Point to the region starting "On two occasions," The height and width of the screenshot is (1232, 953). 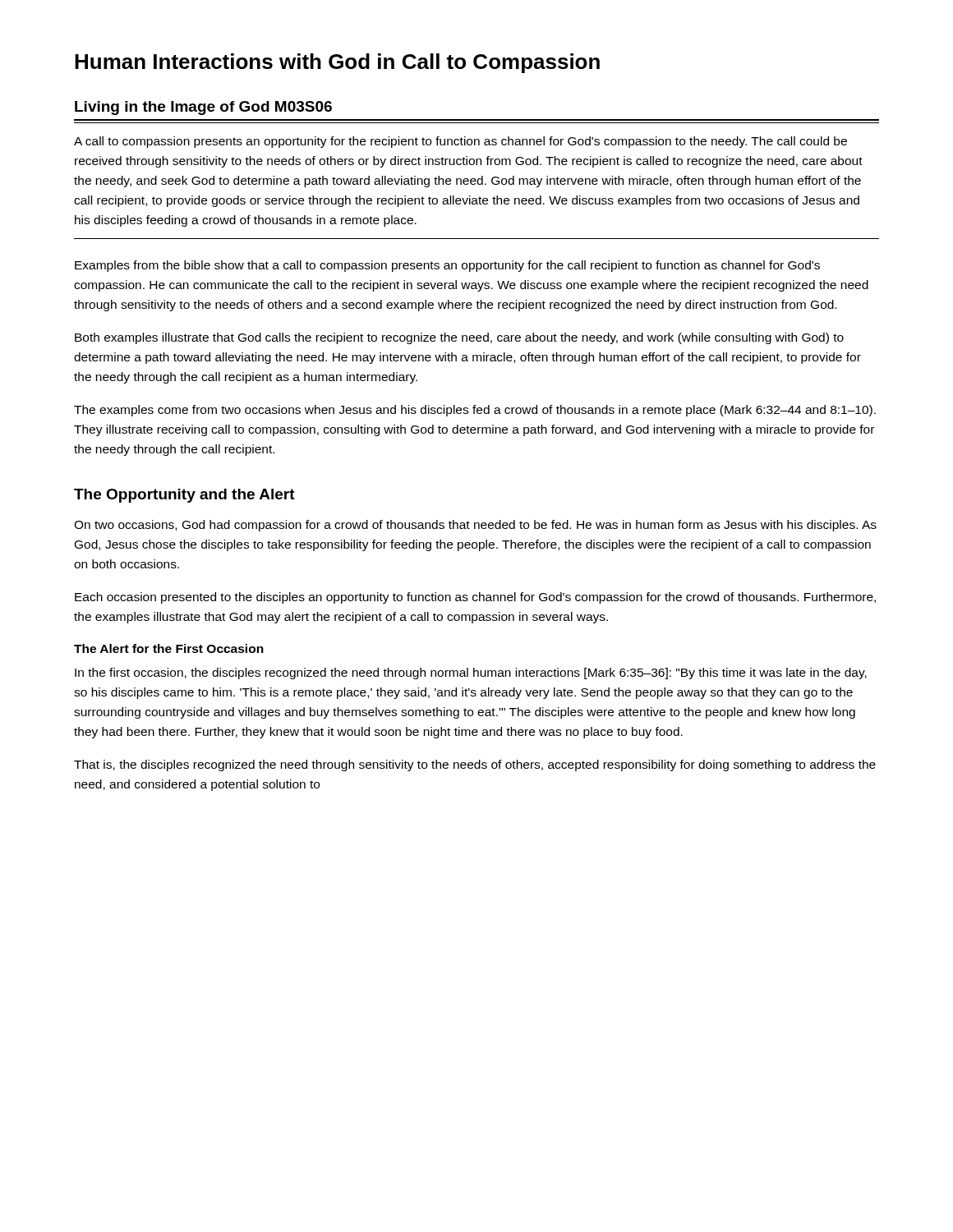475,544
